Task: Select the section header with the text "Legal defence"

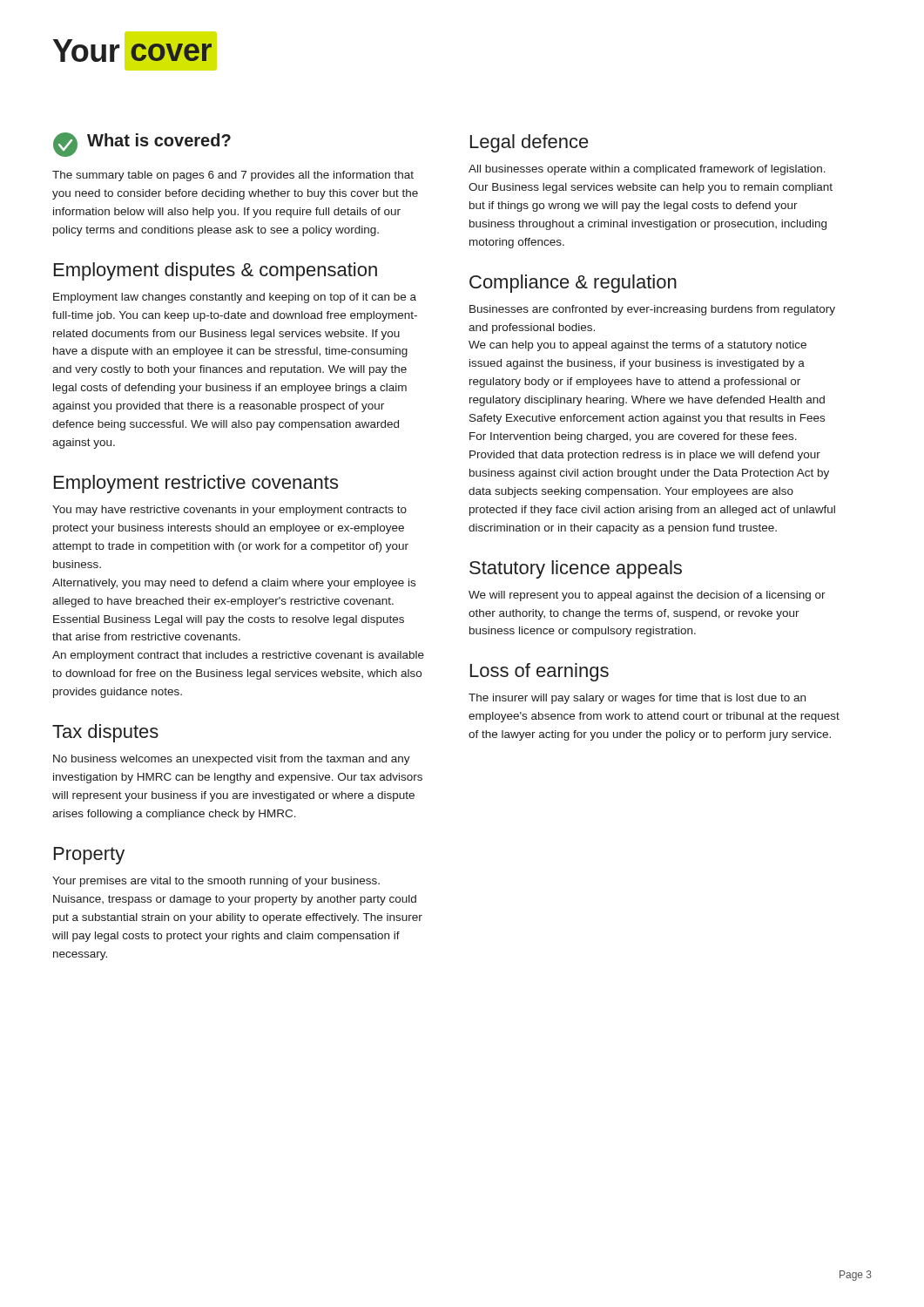Action: pyautogui.click(x=529, y=143)
